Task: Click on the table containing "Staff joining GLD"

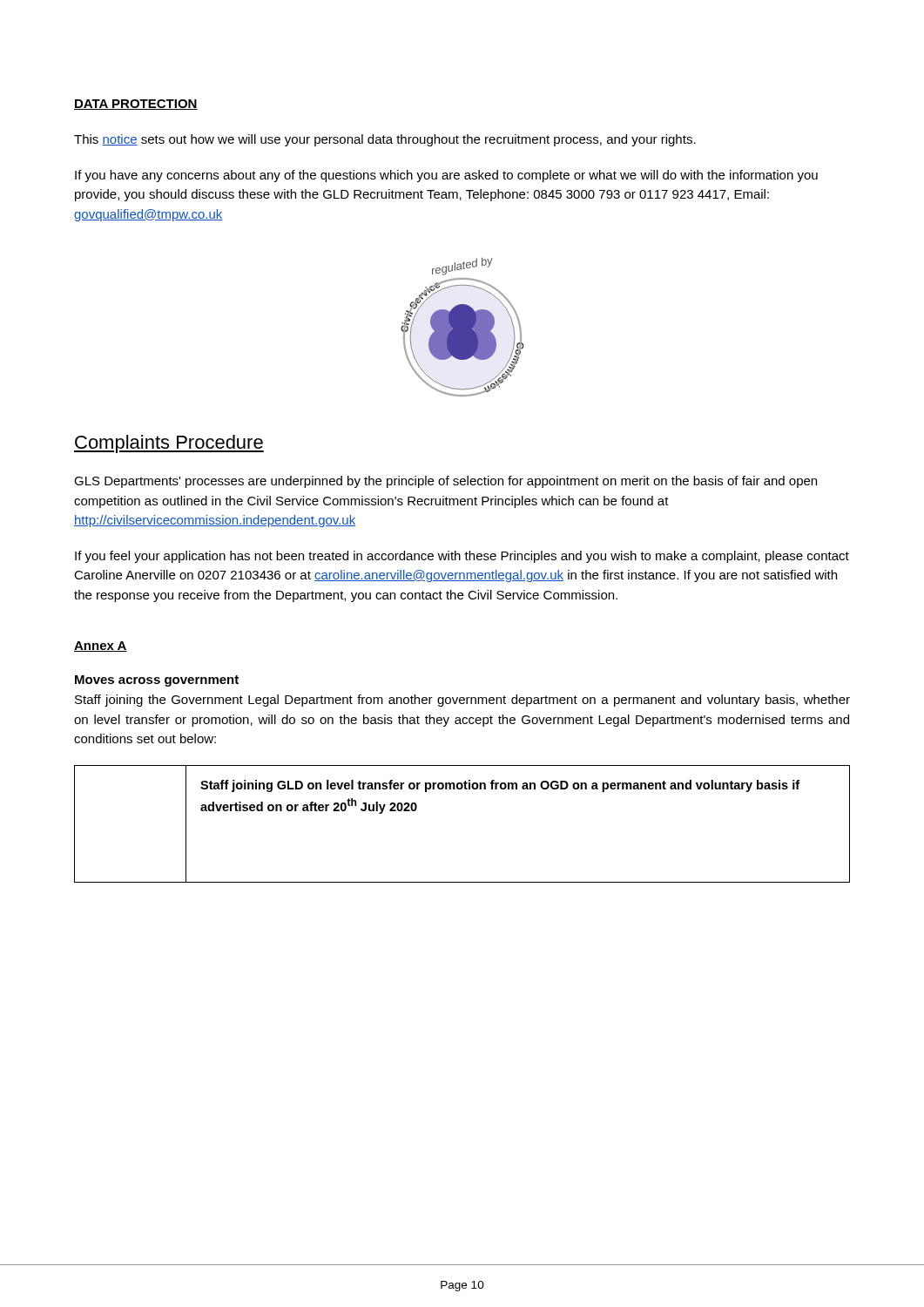Action: 462,824
